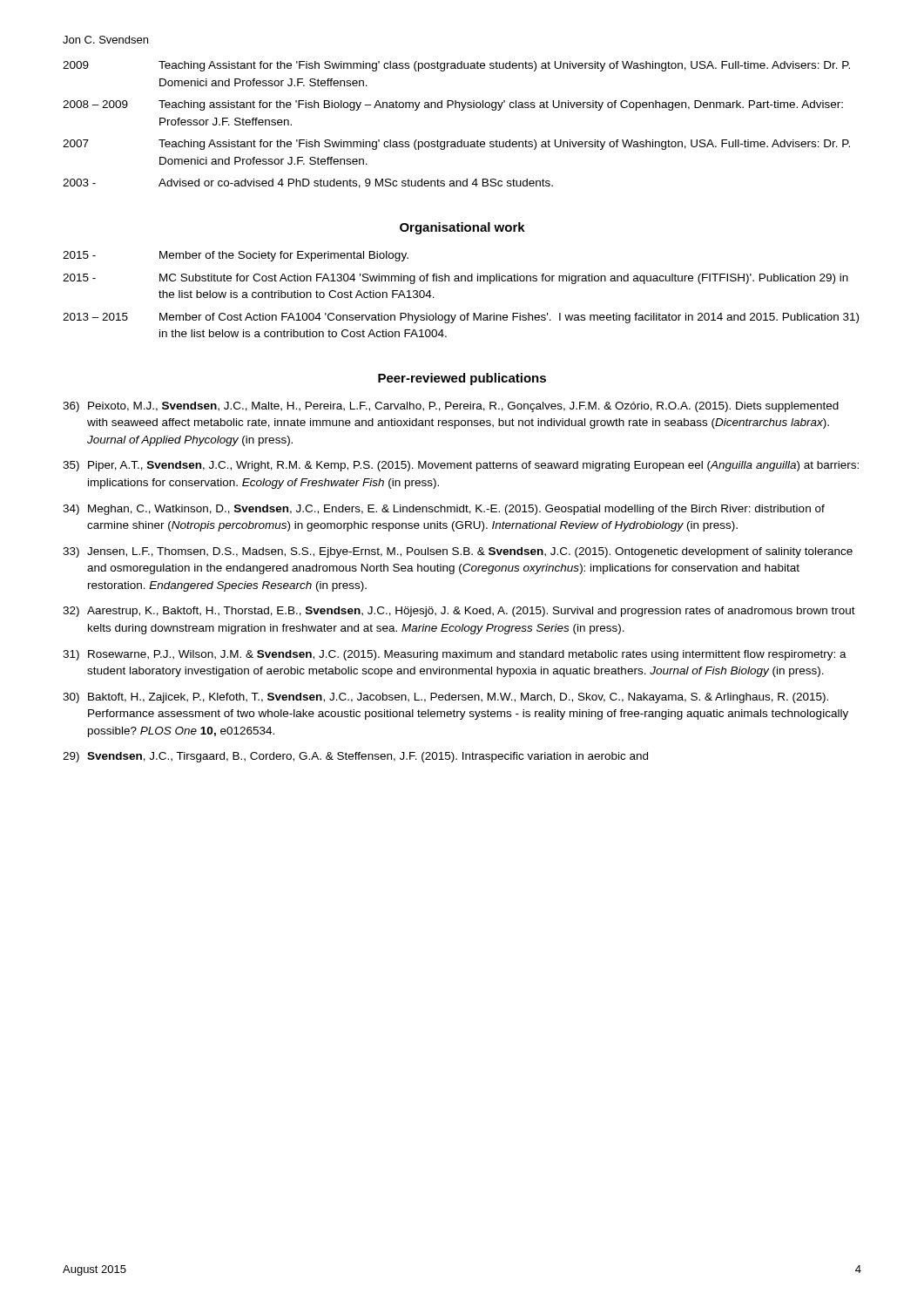Select the region starting "35) Piper, A.T., Svendsen, J.C., Wright, R.M. &"
This screenshot has height=1307, width=924.
point(462,474)
